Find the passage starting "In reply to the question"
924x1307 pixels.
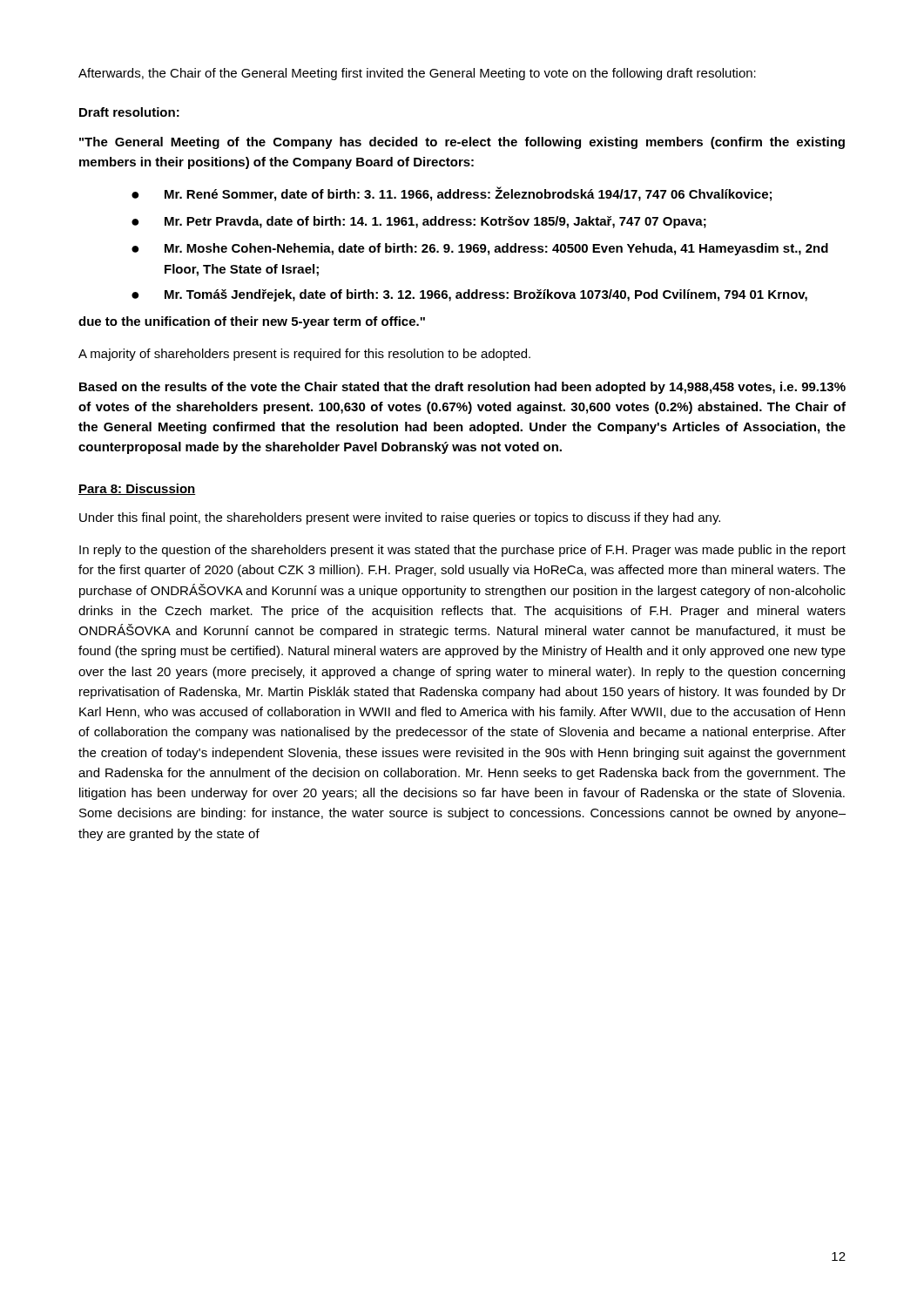tap(462, 691)
